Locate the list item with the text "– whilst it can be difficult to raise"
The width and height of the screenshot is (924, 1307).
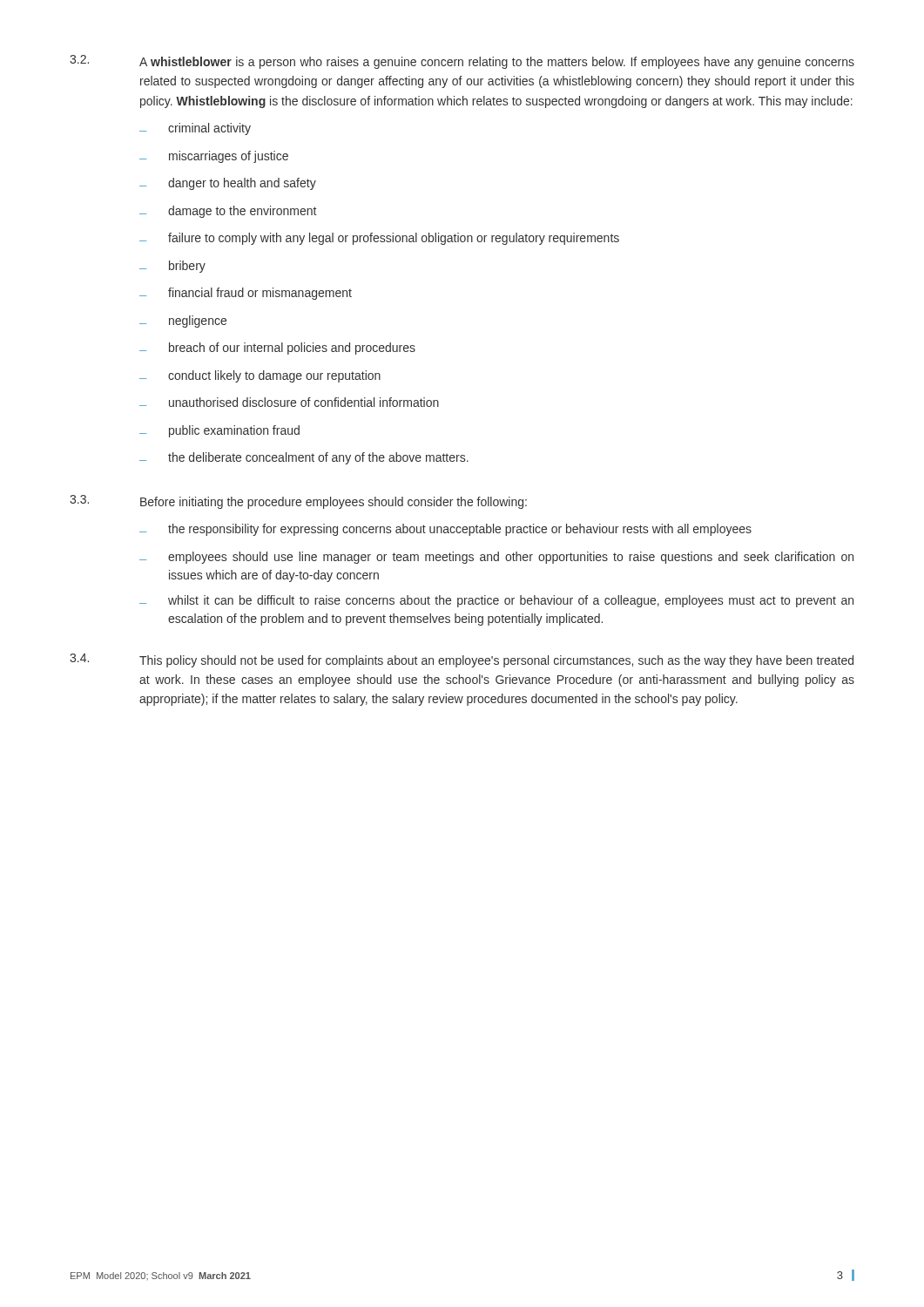(497, 610)
